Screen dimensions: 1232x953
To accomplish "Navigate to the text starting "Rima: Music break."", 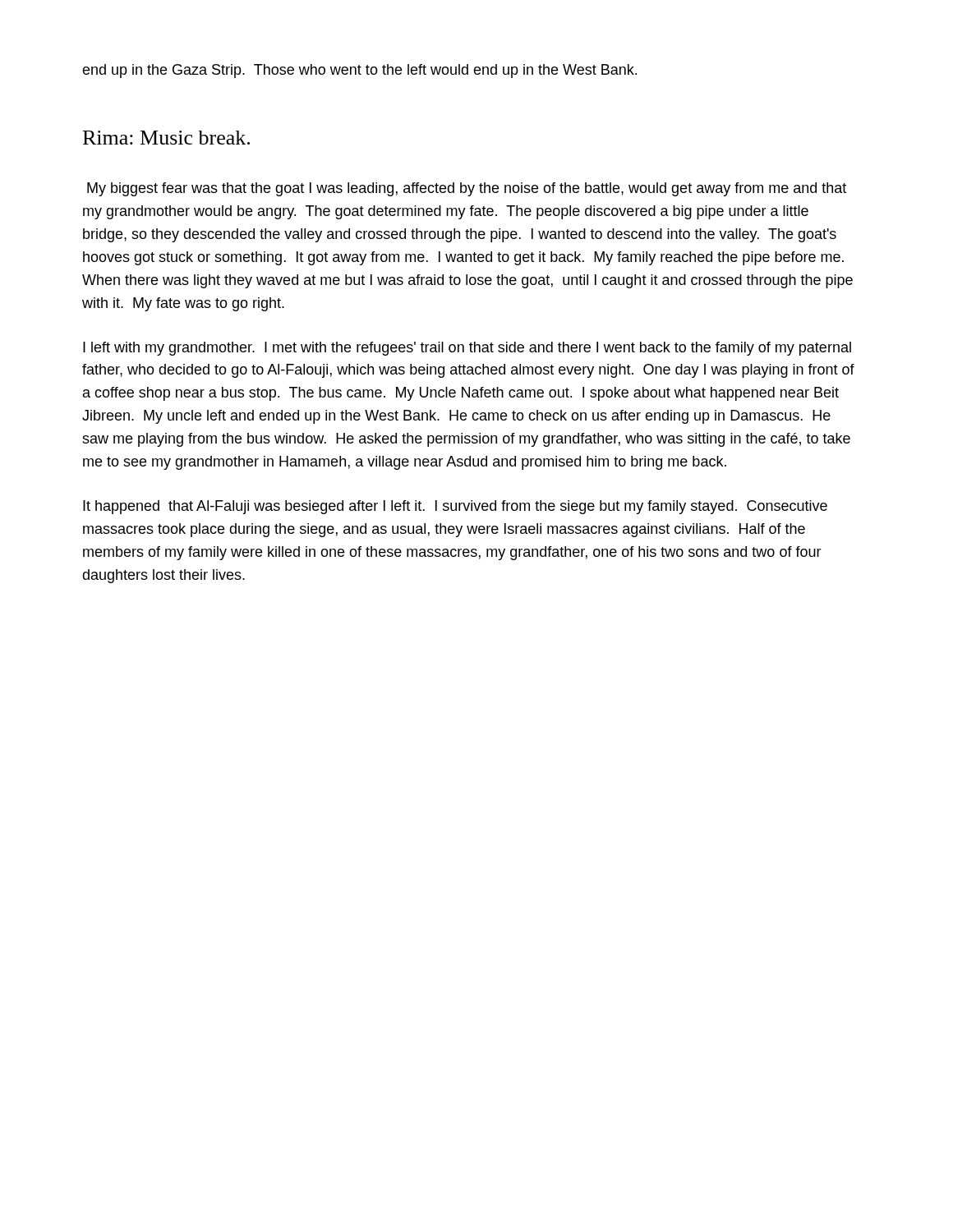I will [167, 137].
